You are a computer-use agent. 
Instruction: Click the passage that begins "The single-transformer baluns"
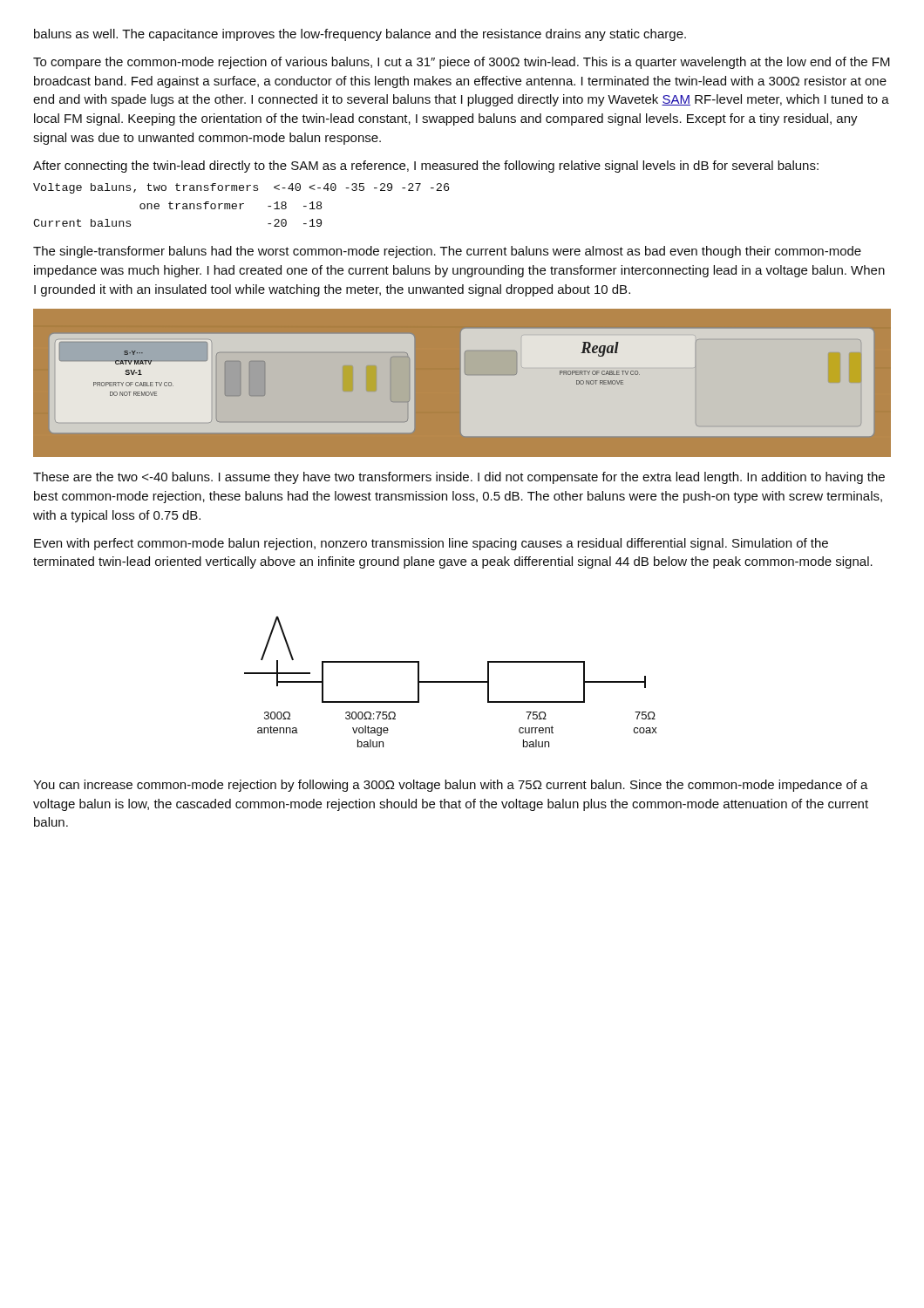click(x=459, y=270)
